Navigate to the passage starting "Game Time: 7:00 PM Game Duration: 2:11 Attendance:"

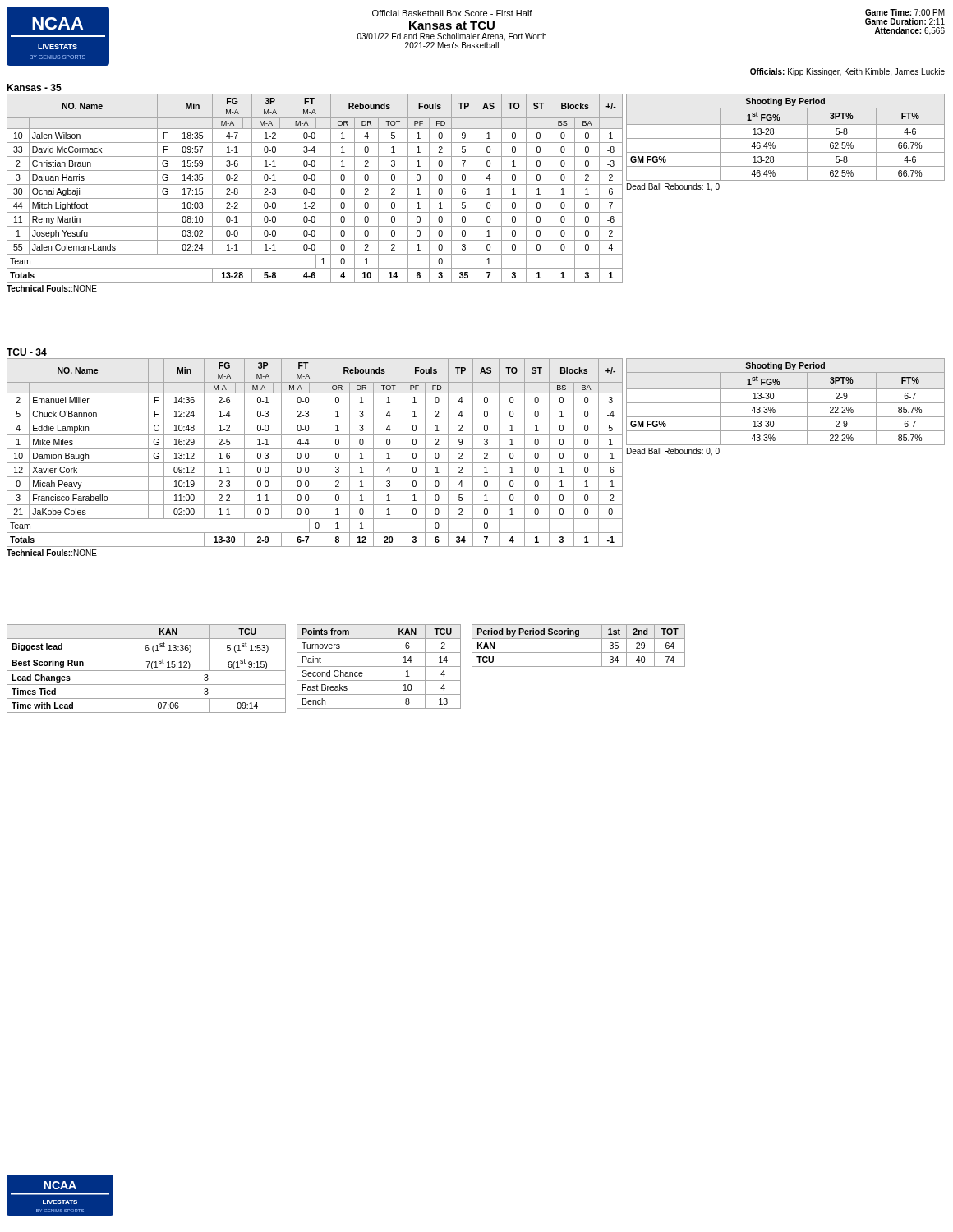tap(905, 22)
